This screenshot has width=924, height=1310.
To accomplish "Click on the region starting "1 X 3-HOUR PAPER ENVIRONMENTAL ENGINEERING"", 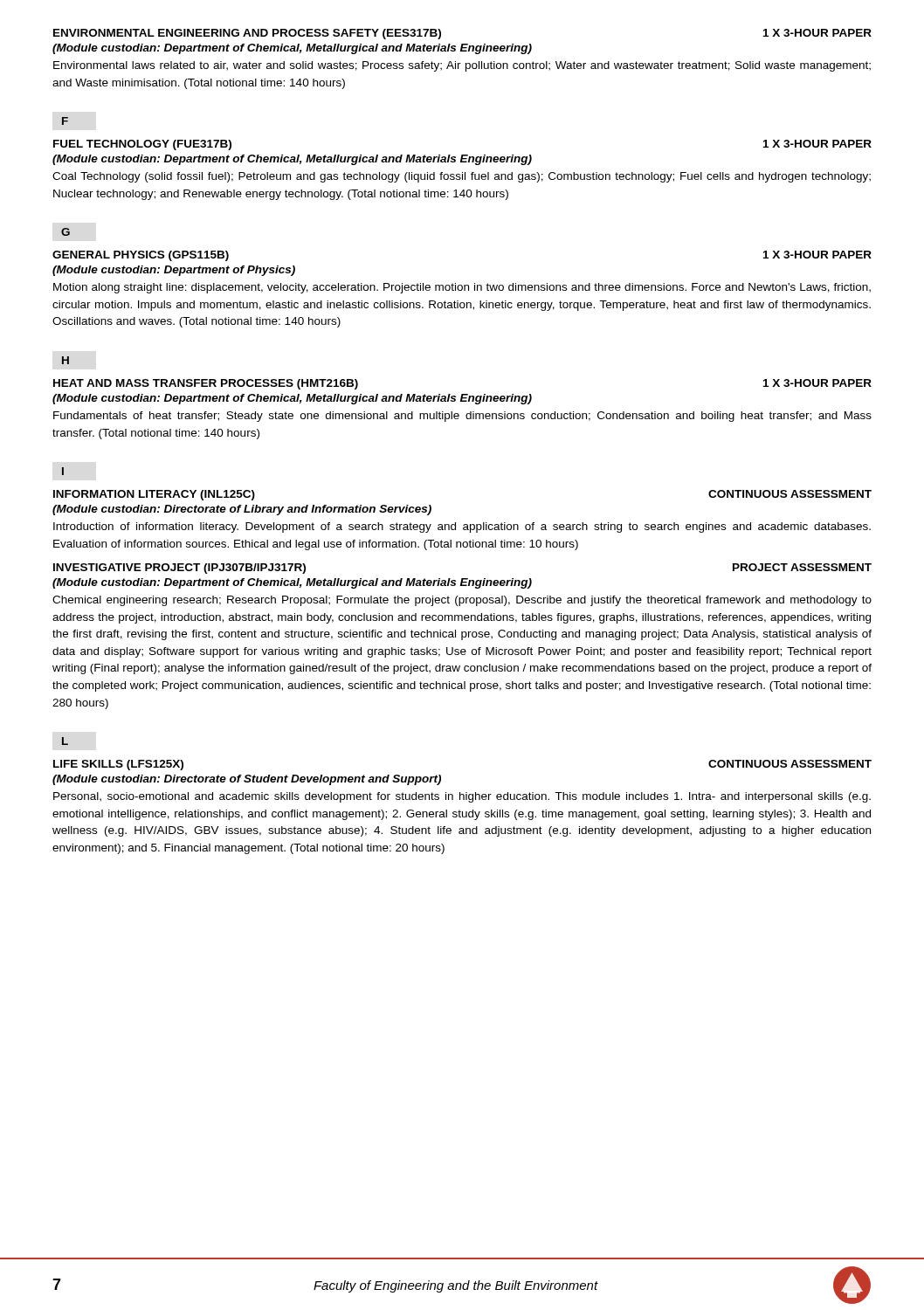I will [x=462, y=33].
